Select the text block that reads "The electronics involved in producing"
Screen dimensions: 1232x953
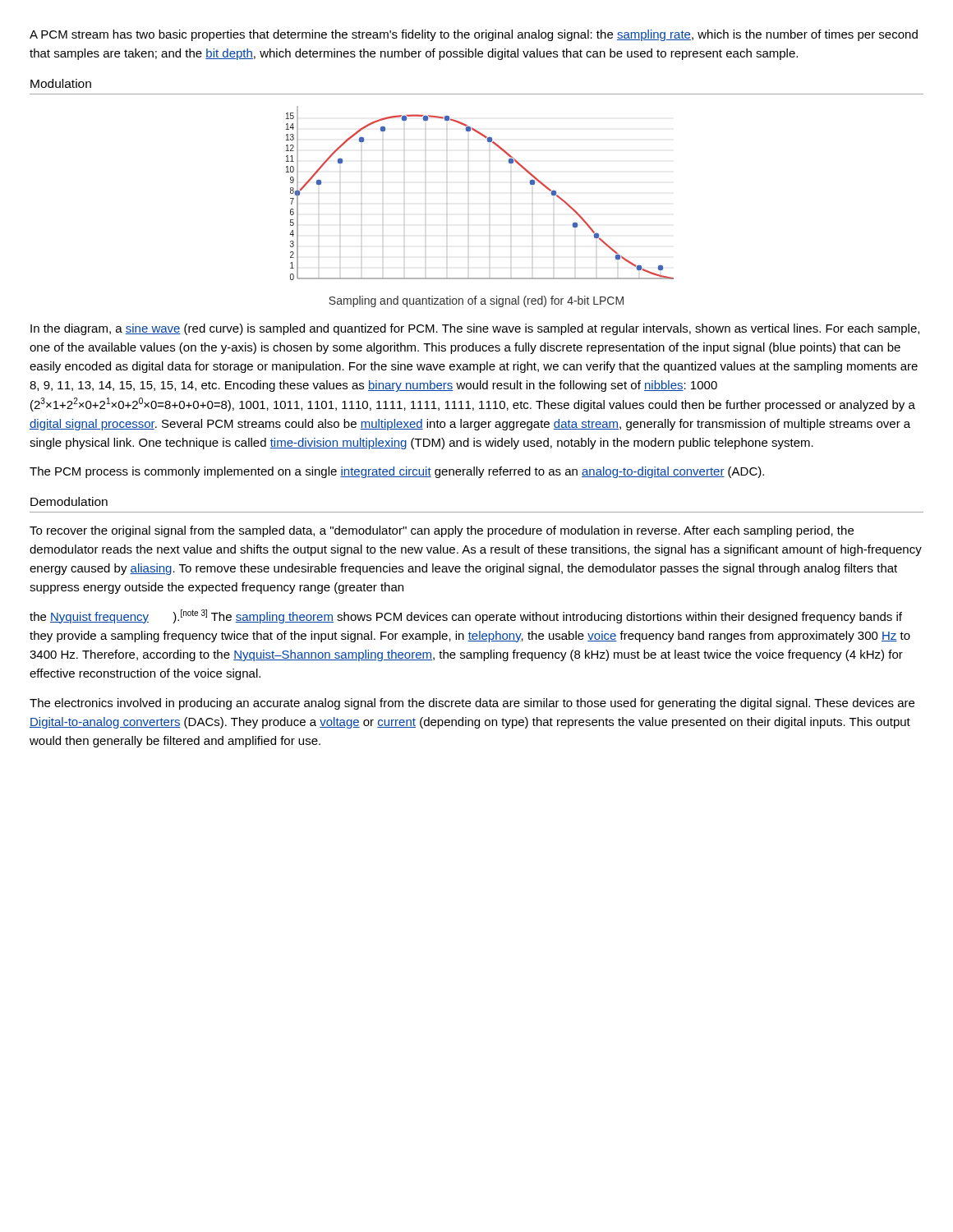click(x=472, y=721)
